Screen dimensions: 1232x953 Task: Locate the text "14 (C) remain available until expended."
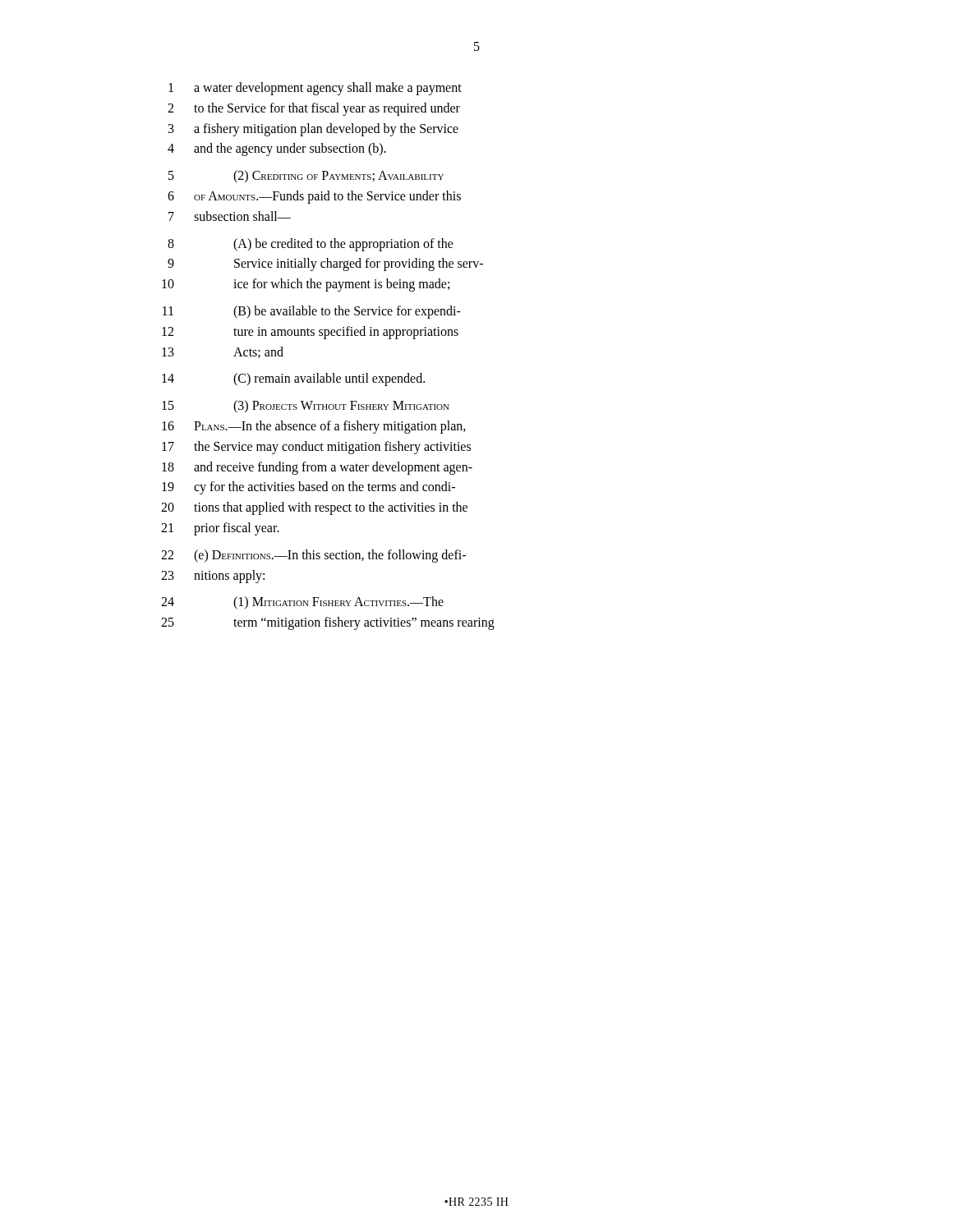pyautogui.click(x=293, y=379)
